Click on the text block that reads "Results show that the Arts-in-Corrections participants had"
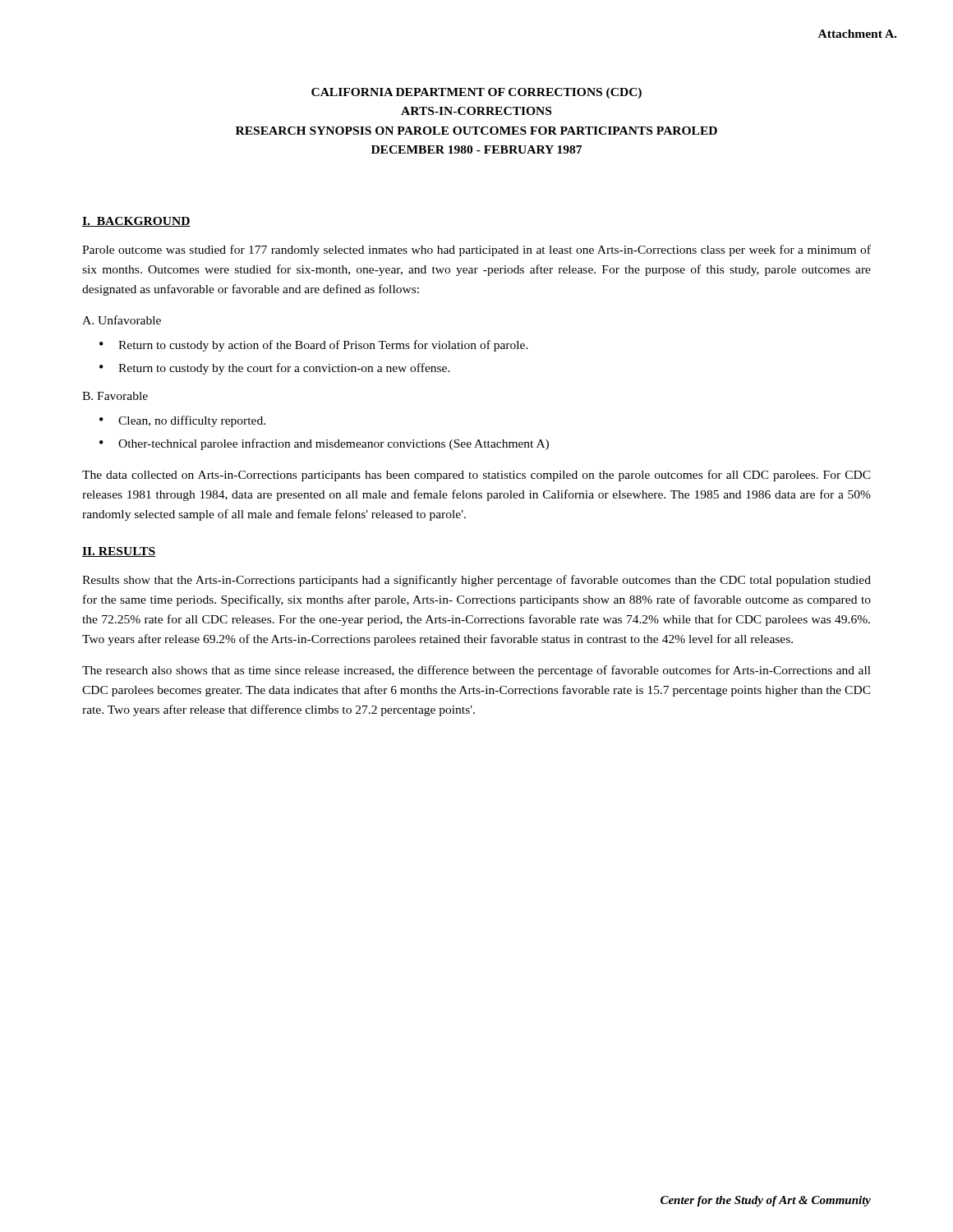This screenshot has height=1232, width=953. click(x=476, y=609)
